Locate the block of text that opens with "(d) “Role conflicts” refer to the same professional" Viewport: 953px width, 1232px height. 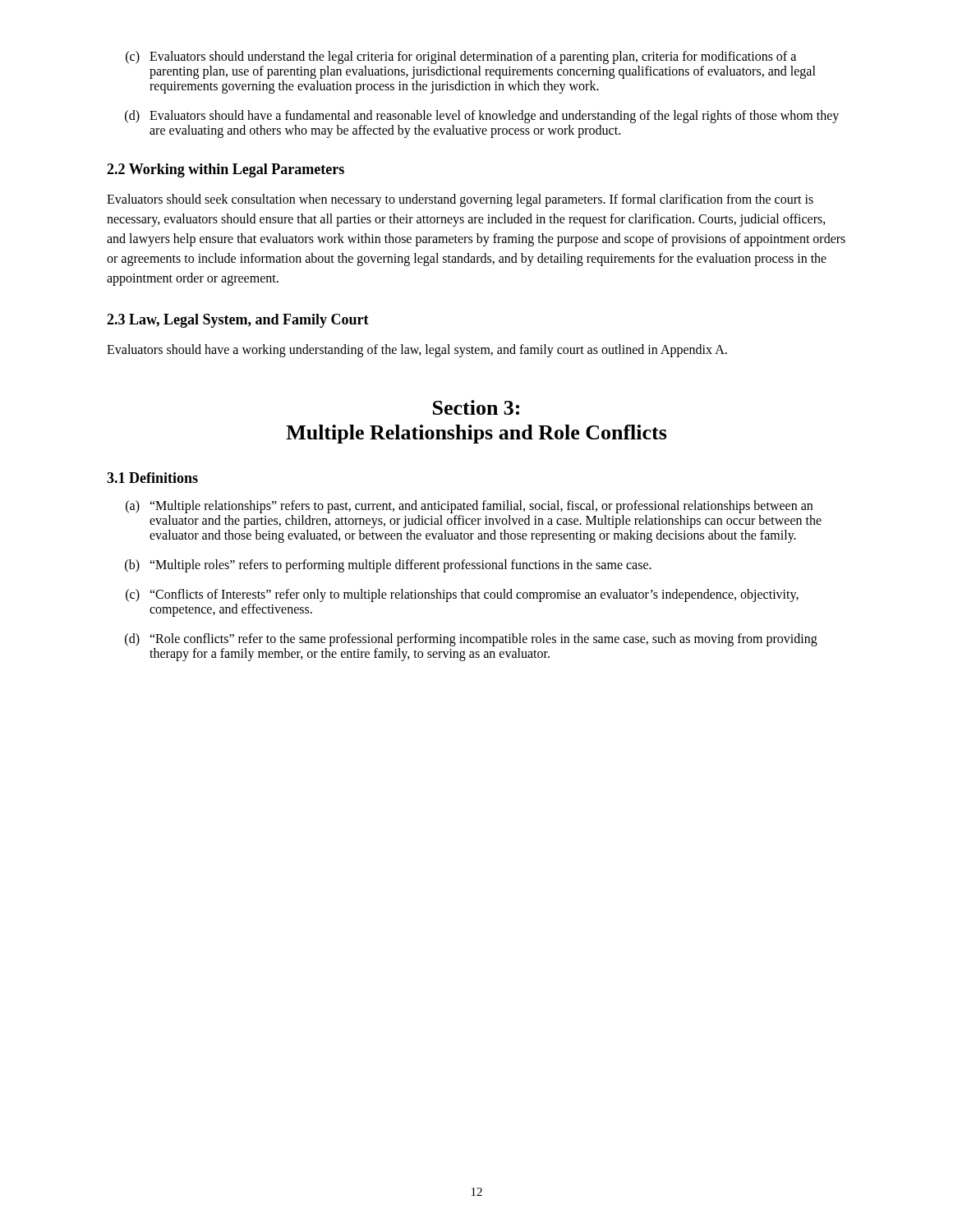tap(476, 646)
